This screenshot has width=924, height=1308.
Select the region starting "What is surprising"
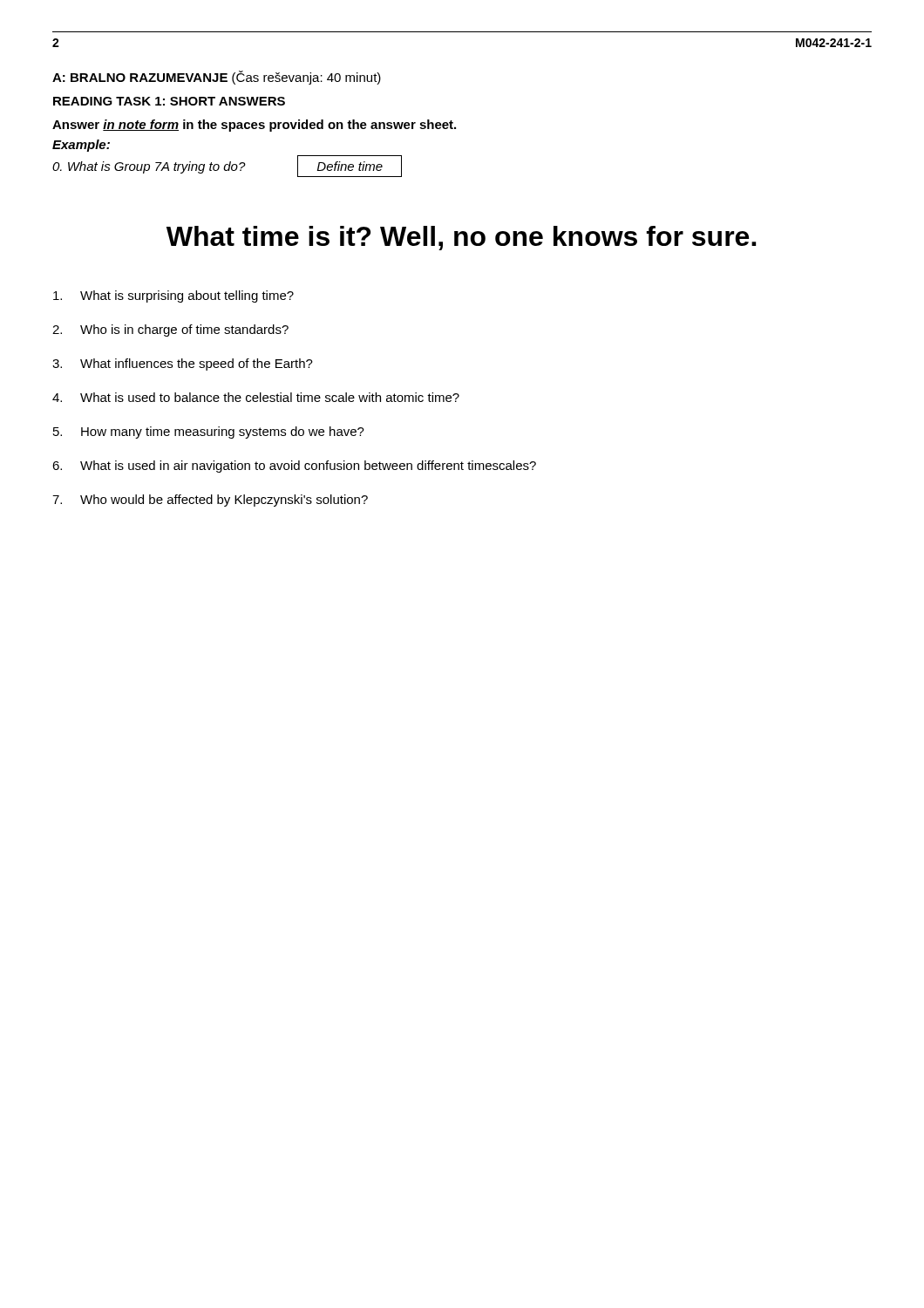173,295
